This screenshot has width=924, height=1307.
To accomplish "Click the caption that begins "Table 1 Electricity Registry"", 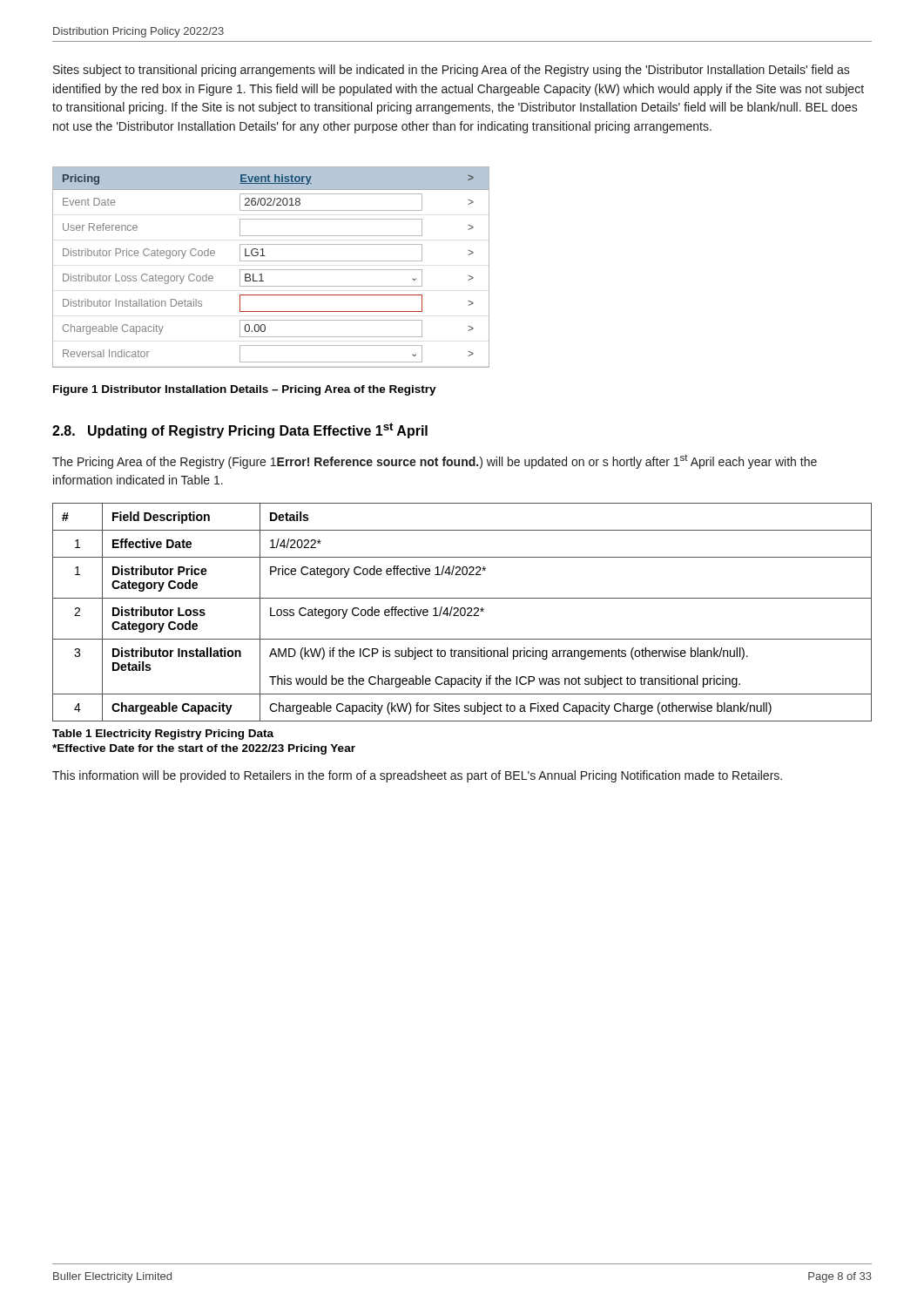I will [x=163, y=733].
